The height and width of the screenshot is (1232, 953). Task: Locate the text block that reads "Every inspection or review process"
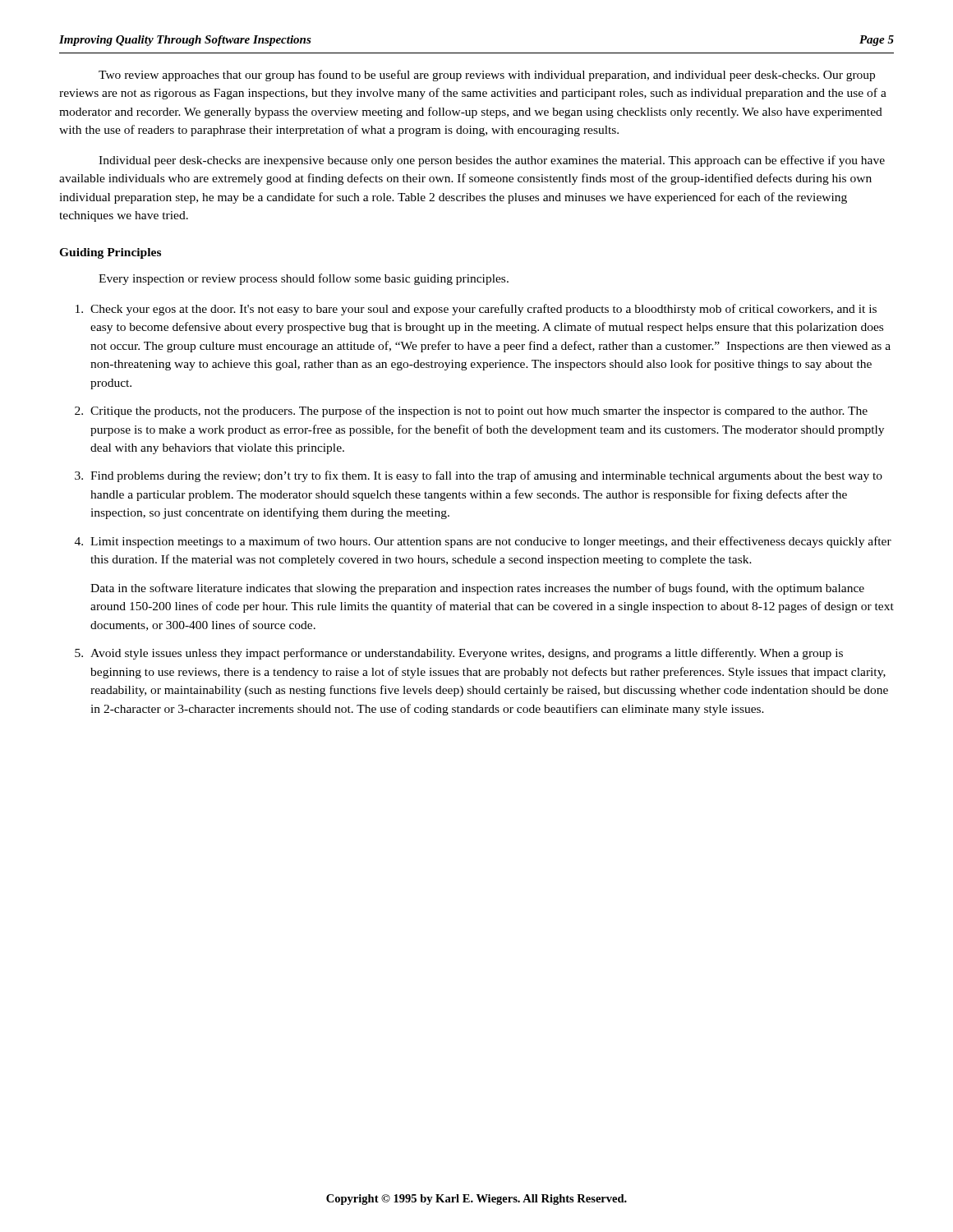pyautogui.click(x=304, y=278)
